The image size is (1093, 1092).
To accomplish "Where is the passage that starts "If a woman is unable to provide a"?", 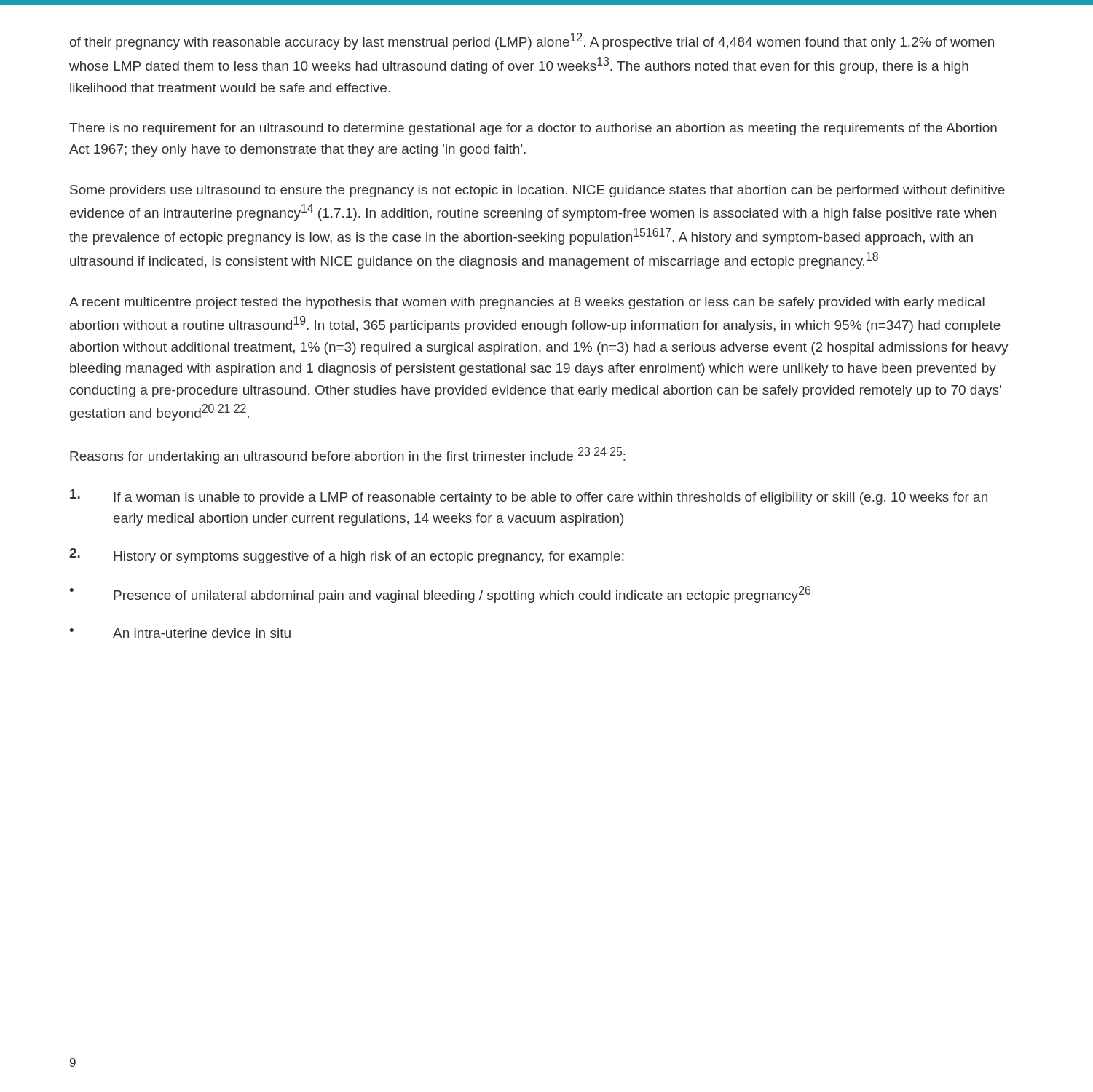I will [x=545, y=507].
